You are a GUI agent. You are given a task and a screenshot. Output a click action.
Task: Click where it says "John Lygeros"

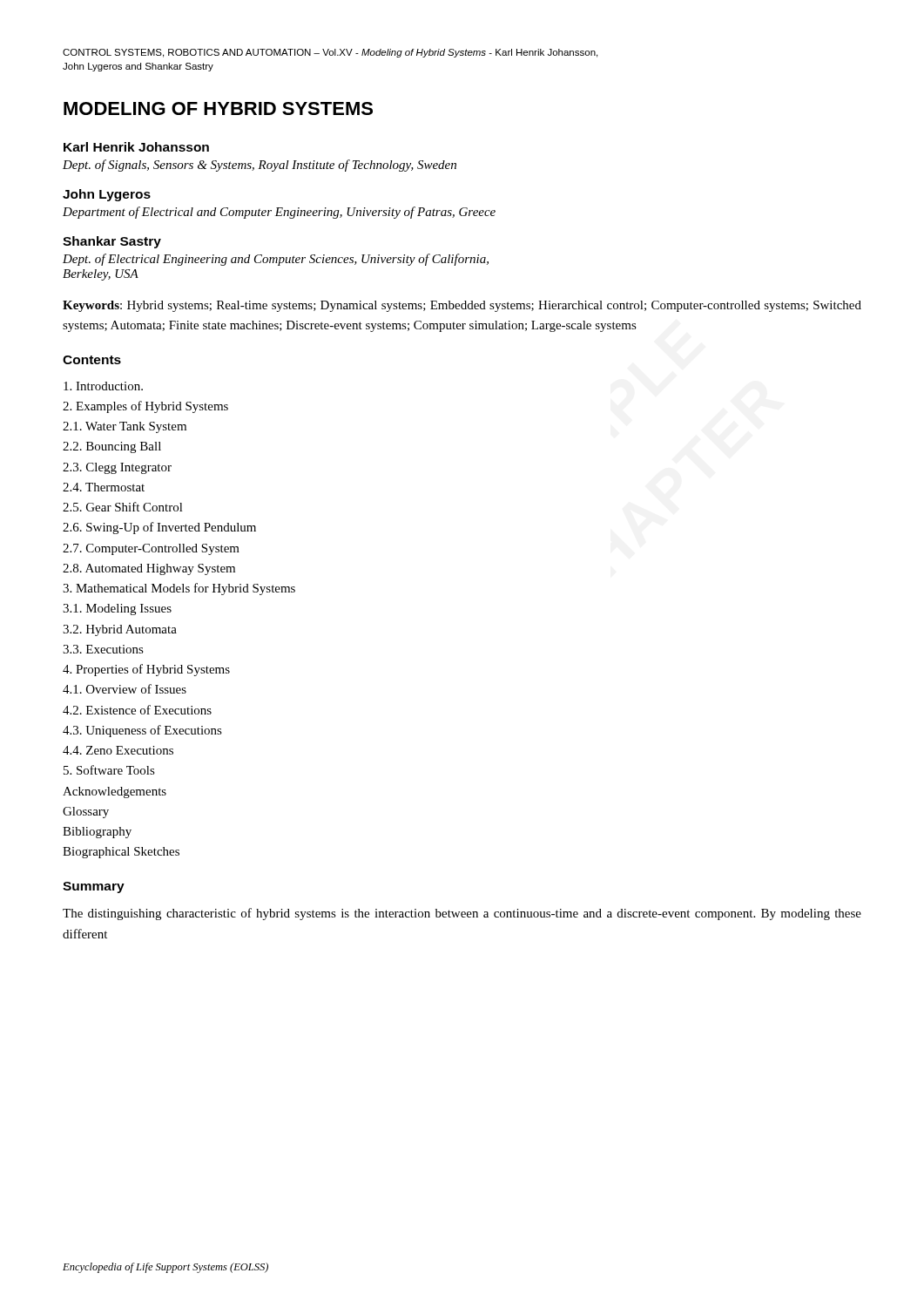click(x=107, y=194)
